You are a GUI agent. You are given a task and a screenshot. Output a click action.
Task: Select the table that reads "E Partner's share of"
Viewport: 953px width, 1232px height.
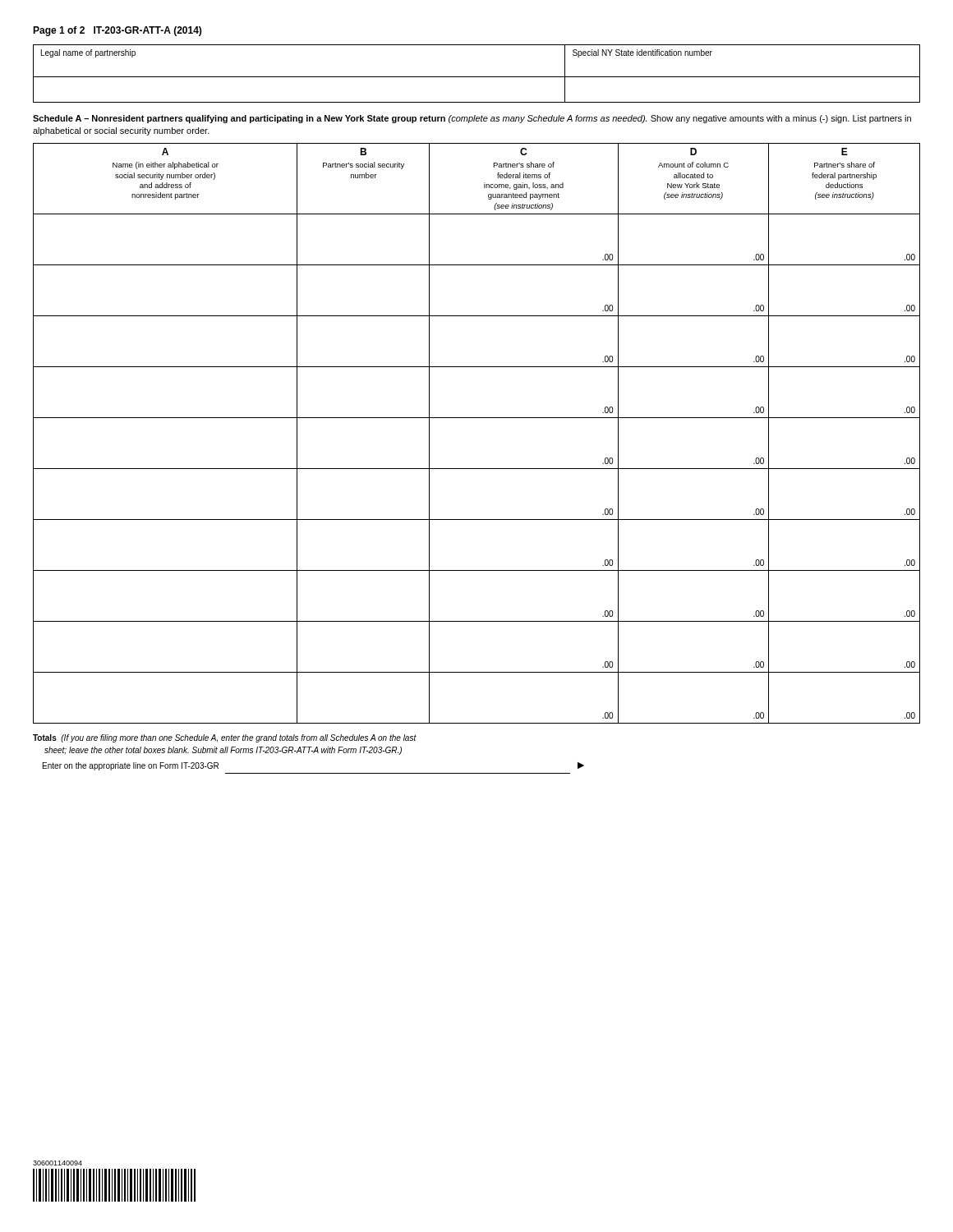point(476,433)
